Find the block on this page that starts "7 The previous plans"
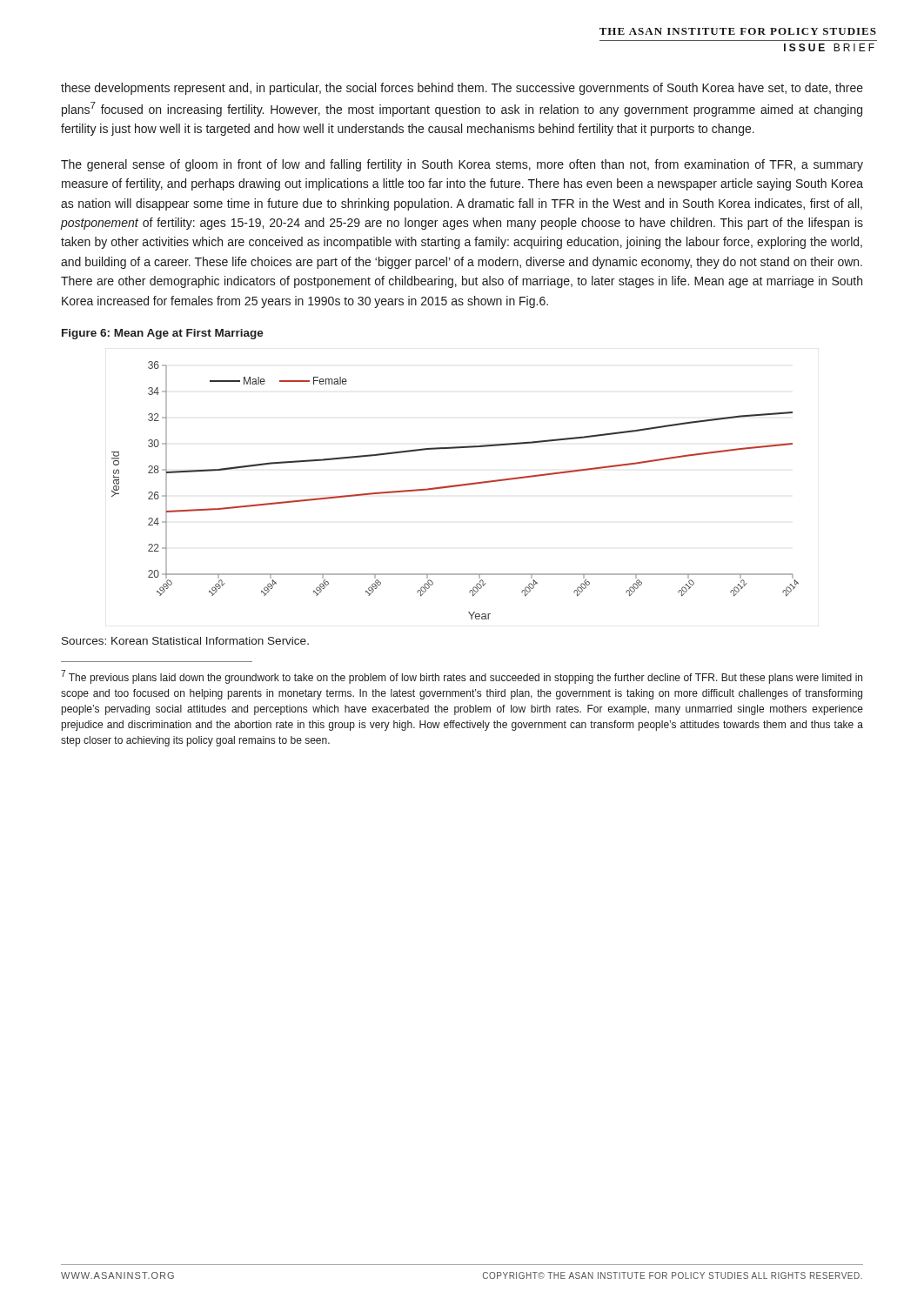Screen dimensions: 1305x924 (x=462, y=708)
